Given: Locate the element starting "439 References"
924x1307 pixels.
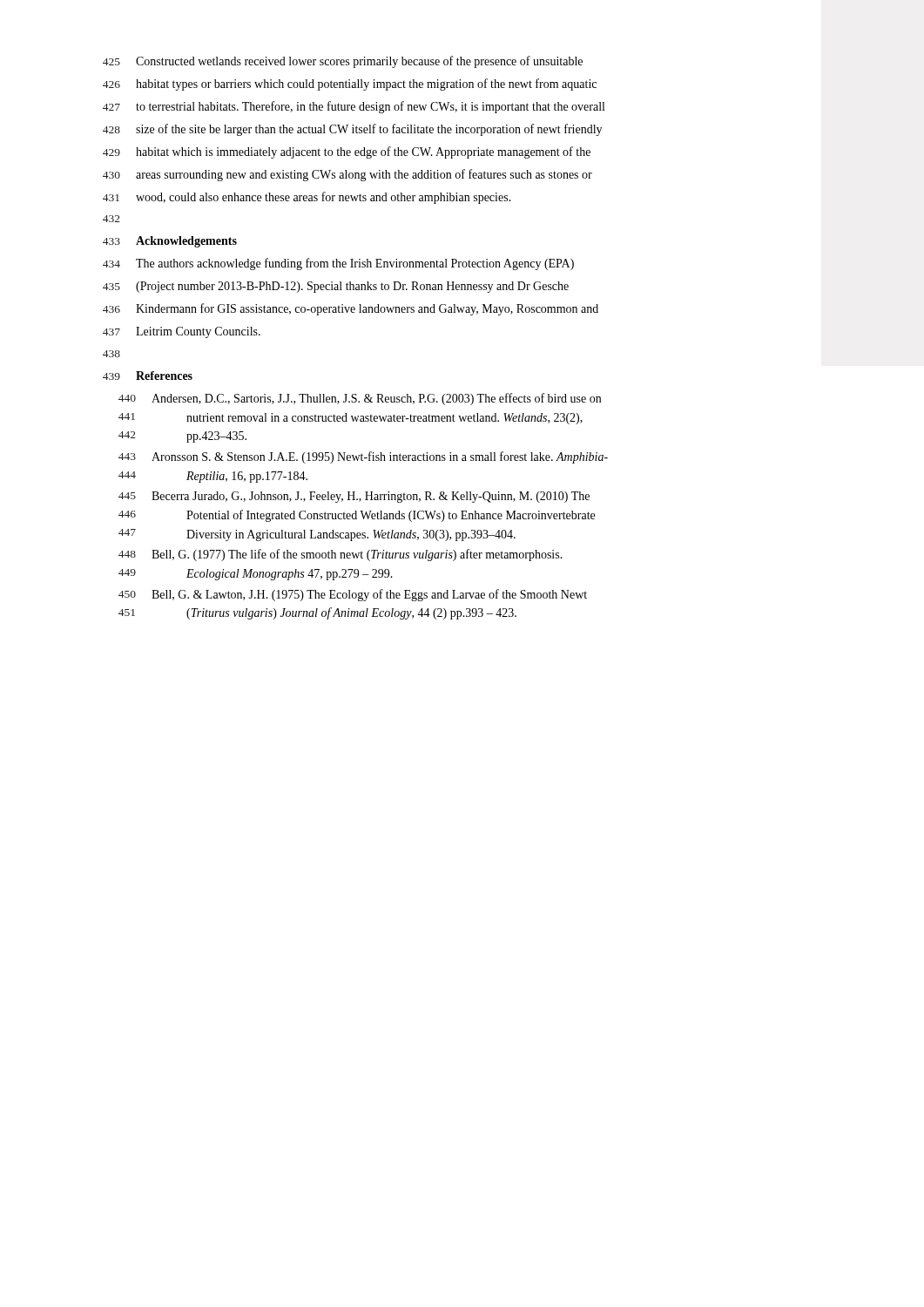Looking at the screenshot, I should (148, 376).
